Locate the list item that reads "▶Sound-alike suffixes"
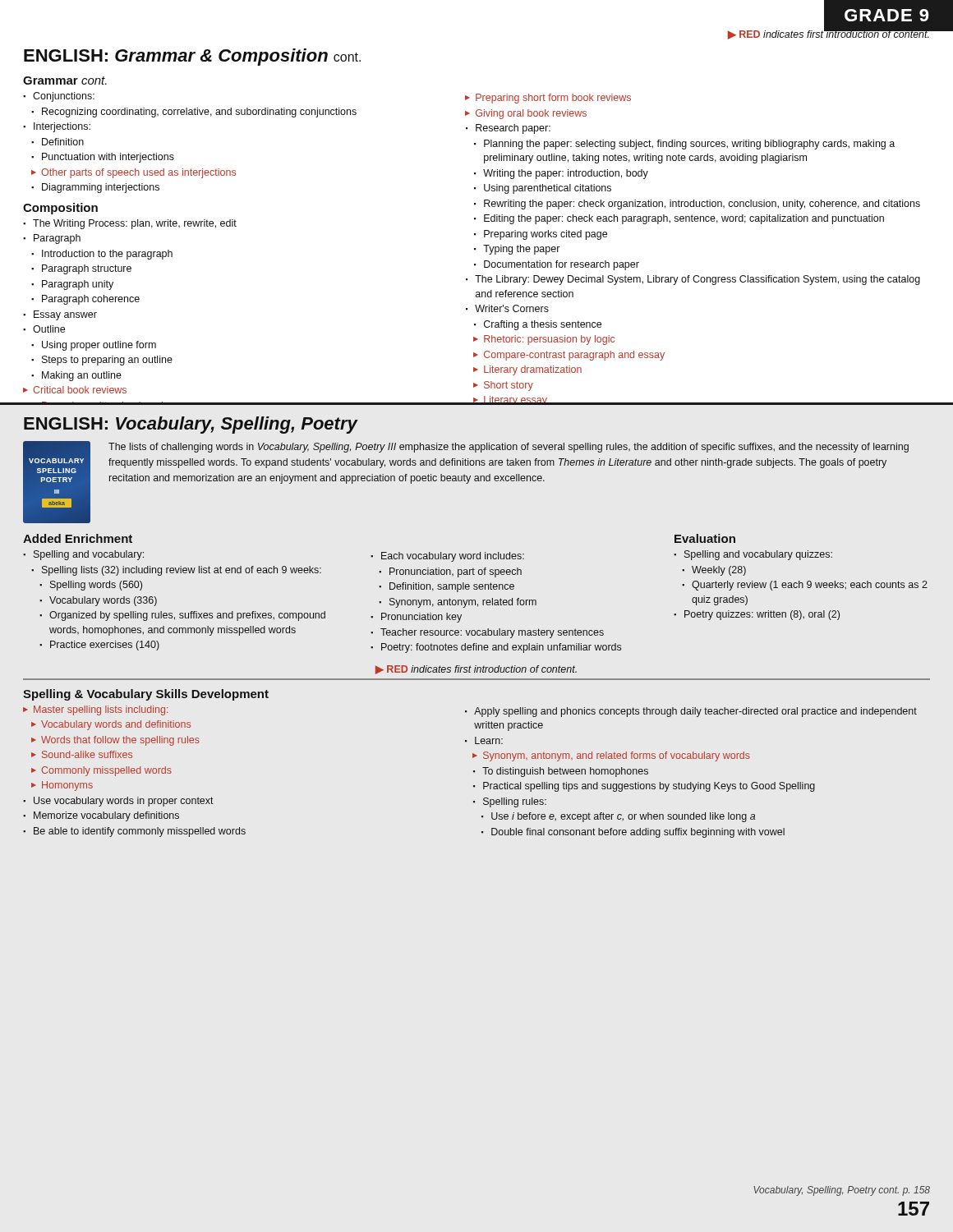953x1232 pixels. tap(82, 755)
